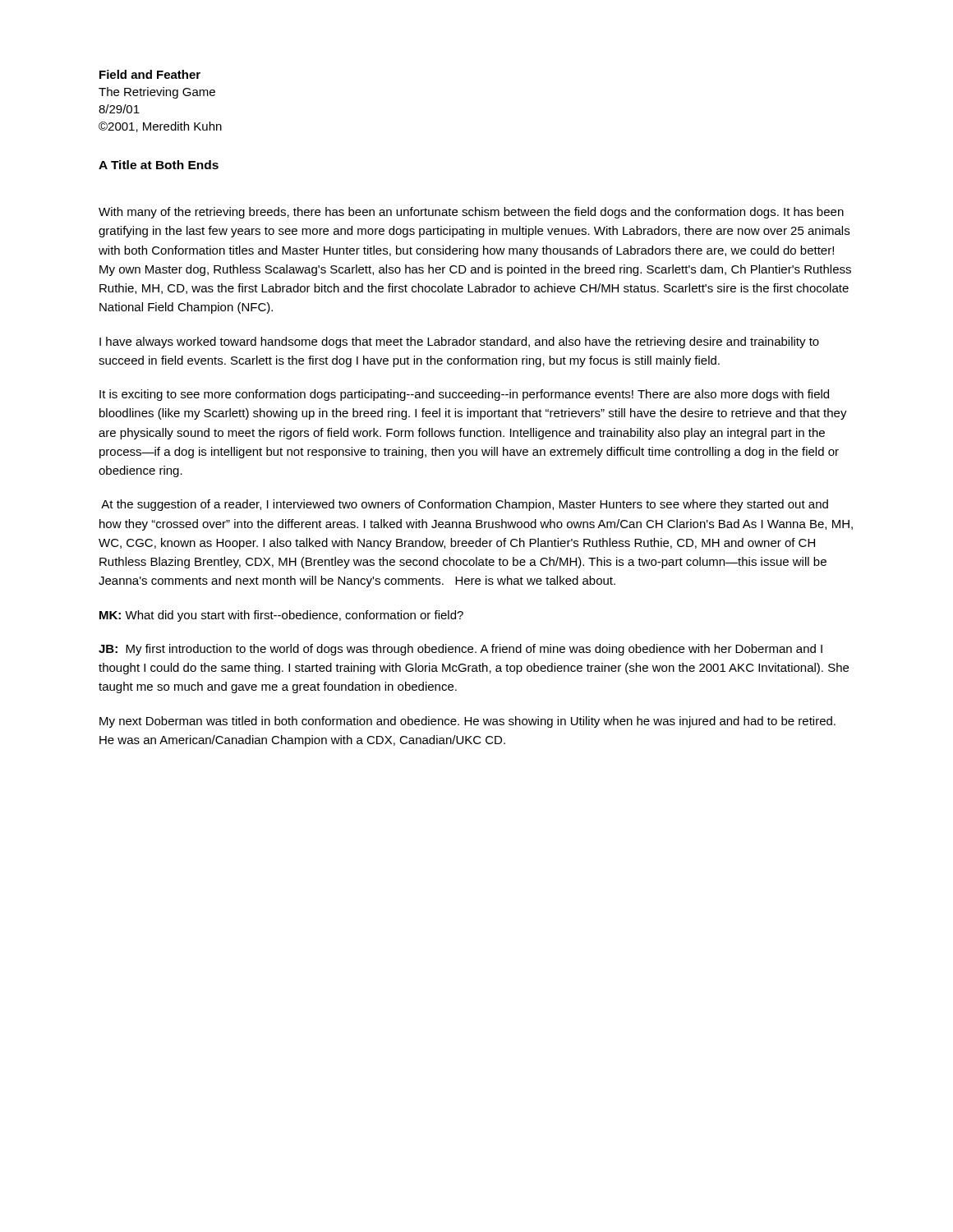This screenshot has height=1232, width=953.
Task: Where is the passage that starts "MK: What did you start with first--obedience, conformation"?
Action: [281, 614]
